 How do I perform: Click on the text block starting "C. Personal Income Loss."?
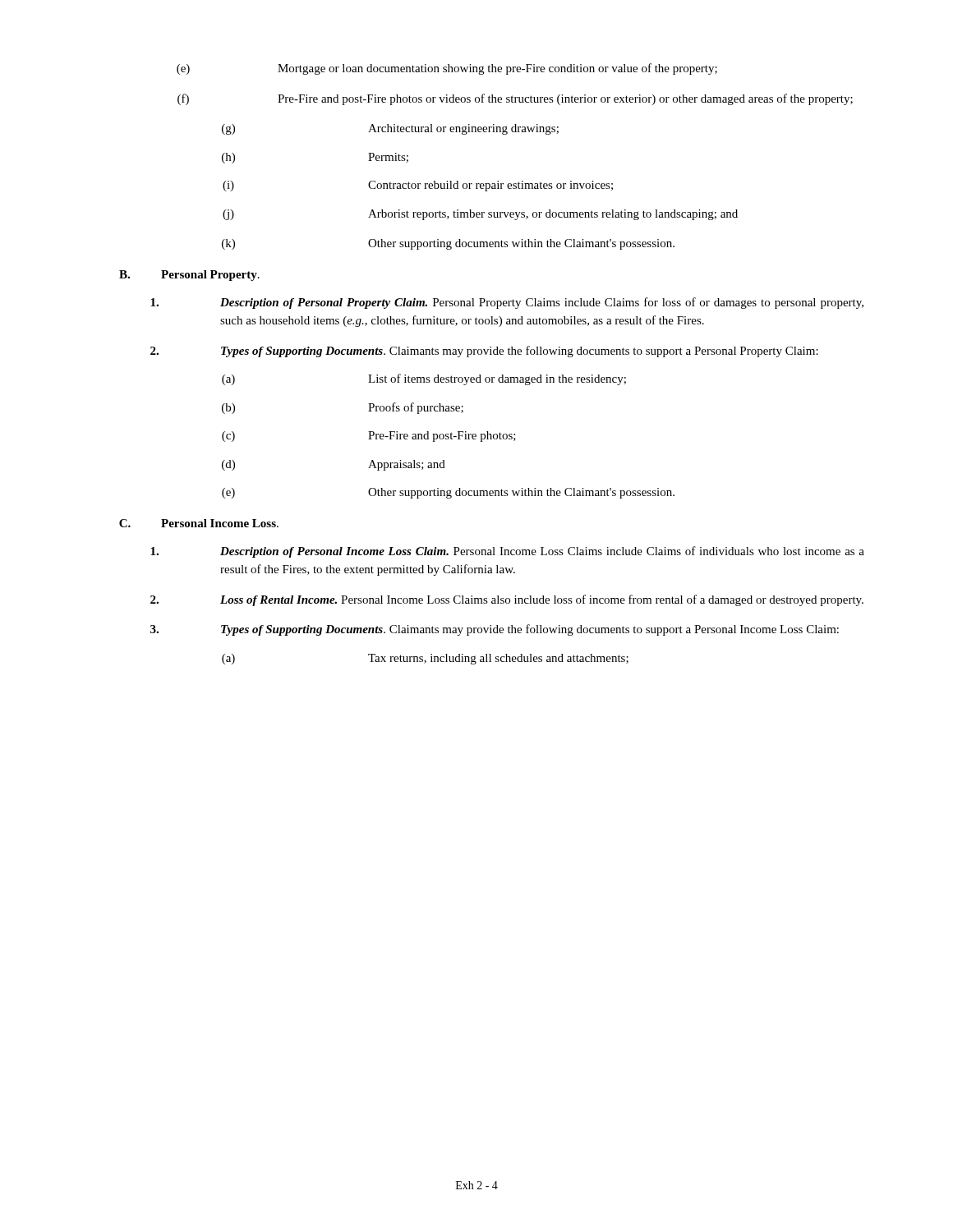(x=199, y=523)
